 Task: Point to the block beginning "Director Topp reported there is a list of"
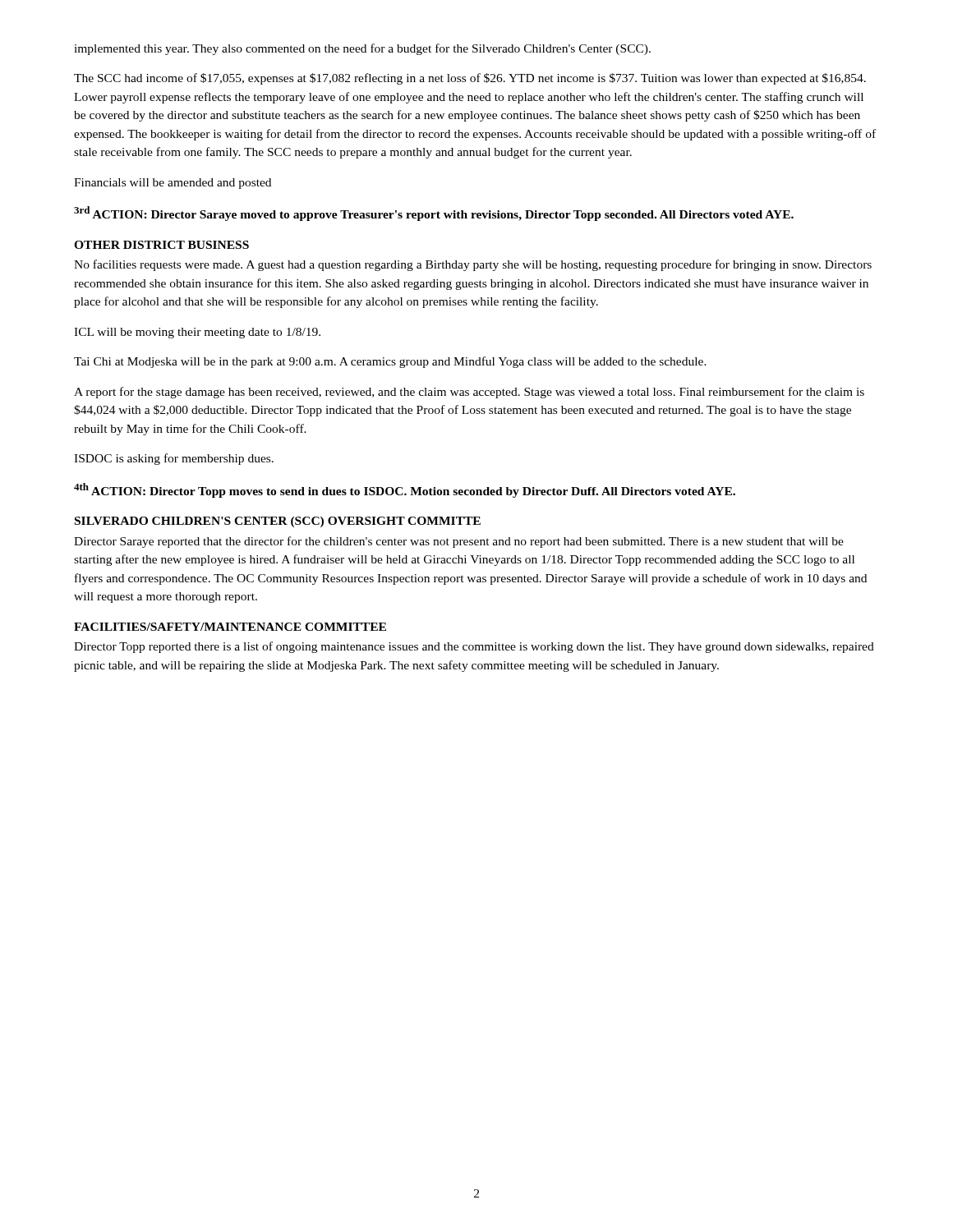point(474,655)
